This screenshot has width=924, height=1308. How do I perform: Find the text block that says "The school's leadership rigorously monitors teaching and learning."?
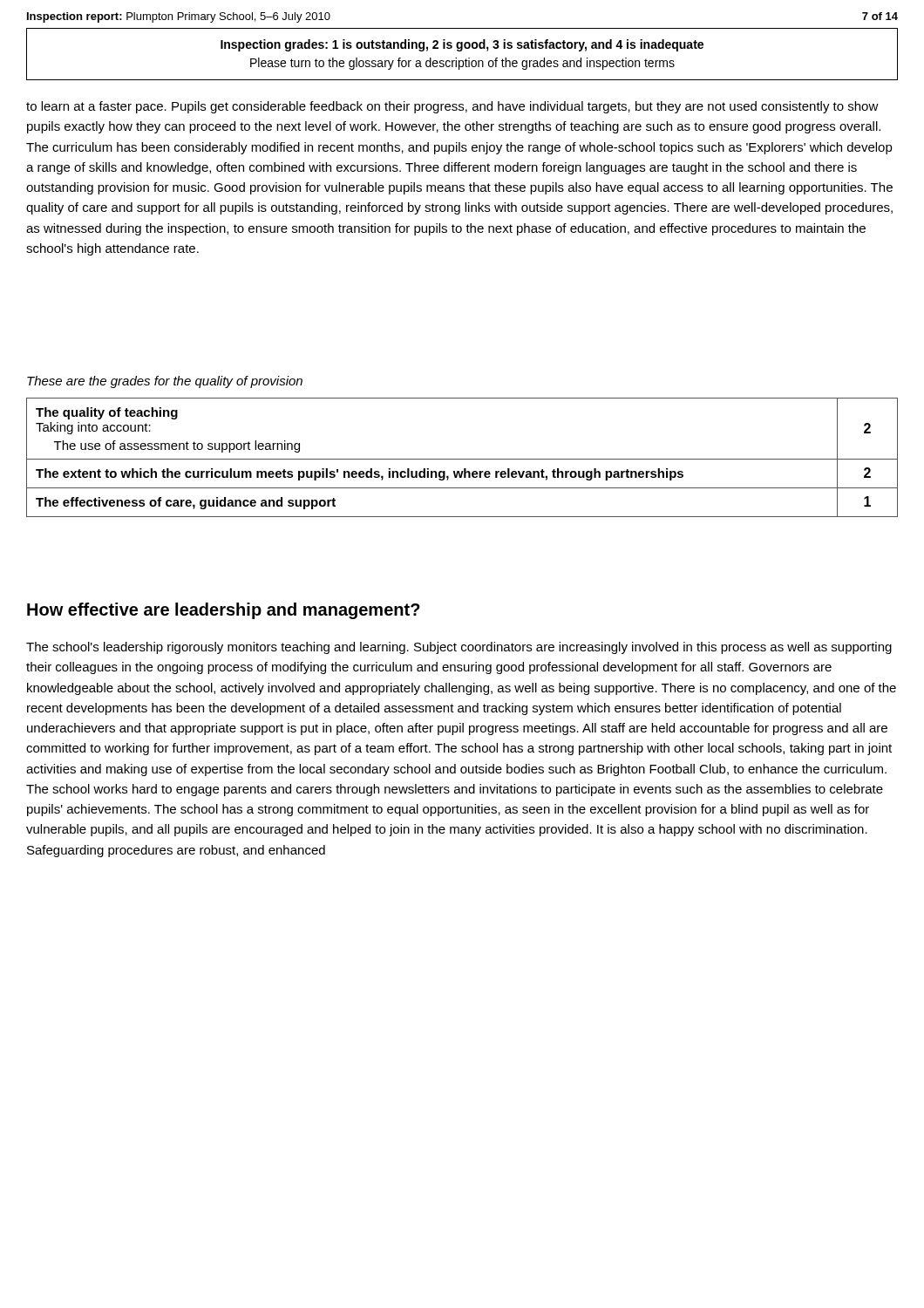click(461, 748)
